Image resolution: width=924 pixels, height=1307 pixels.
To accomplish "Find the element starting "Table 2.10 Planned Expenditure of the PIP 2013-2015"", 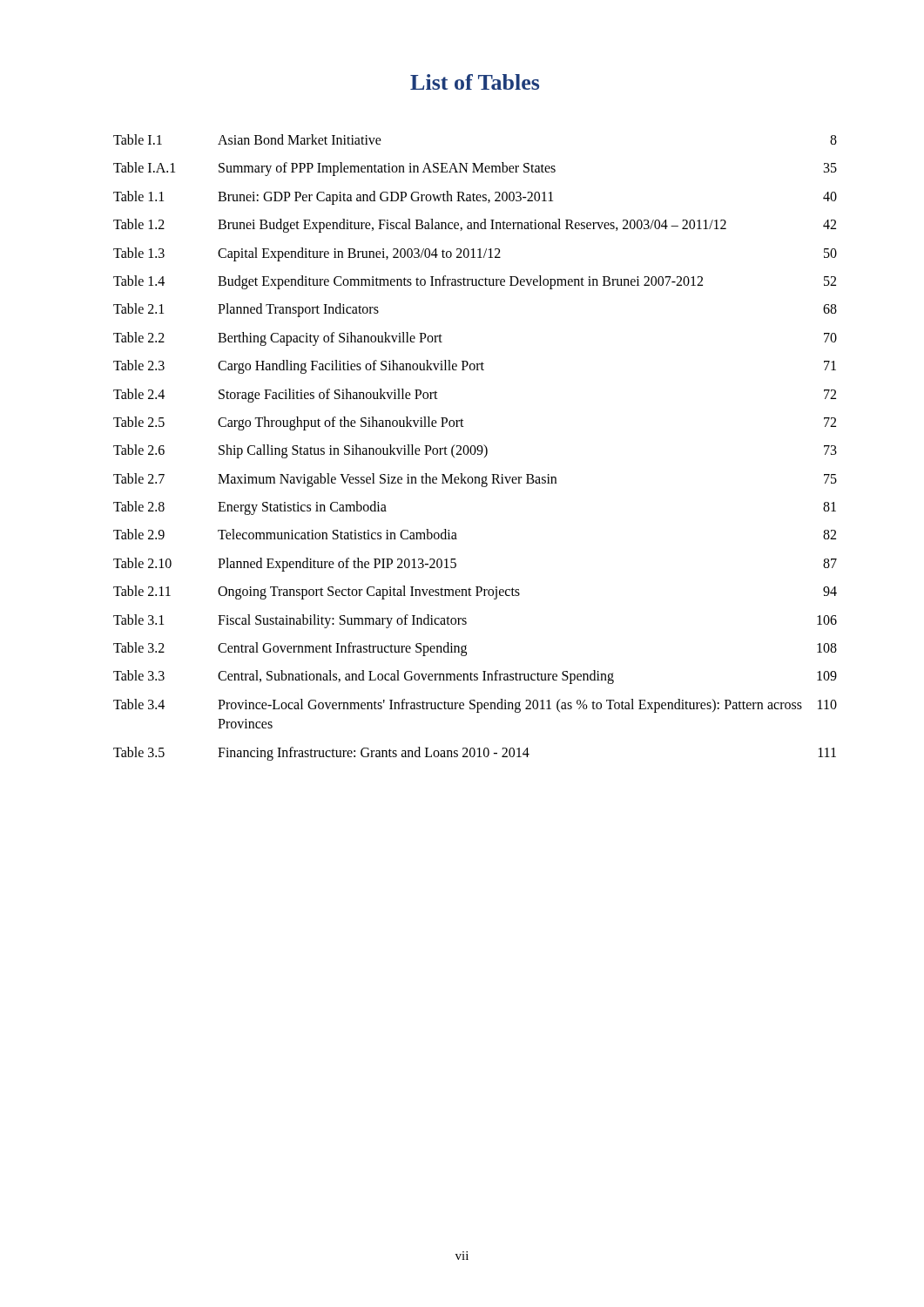I will pos(141,564).
